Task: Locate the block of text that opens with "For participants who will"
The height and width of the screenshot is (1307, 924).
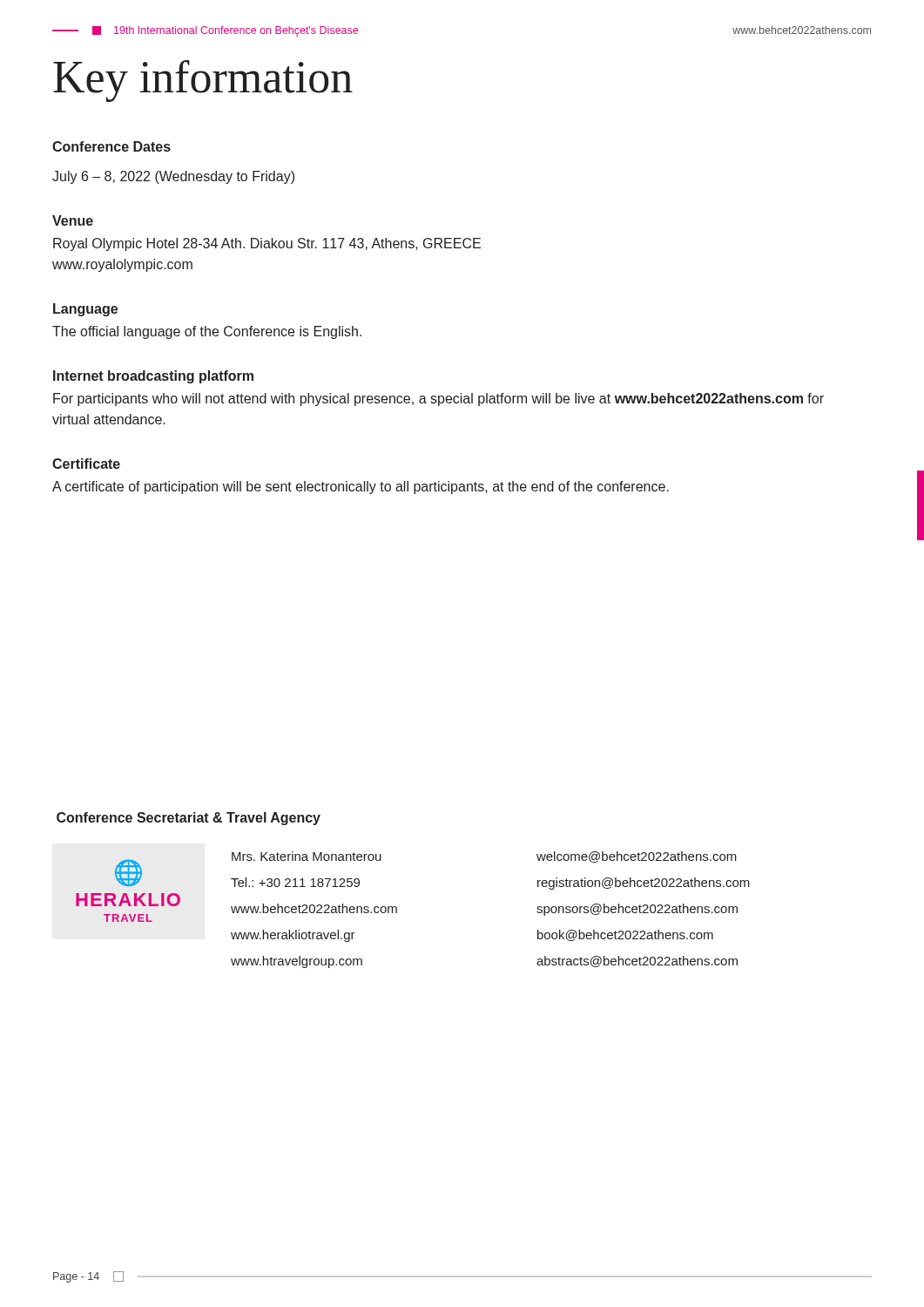Action: tap(451, 409)
